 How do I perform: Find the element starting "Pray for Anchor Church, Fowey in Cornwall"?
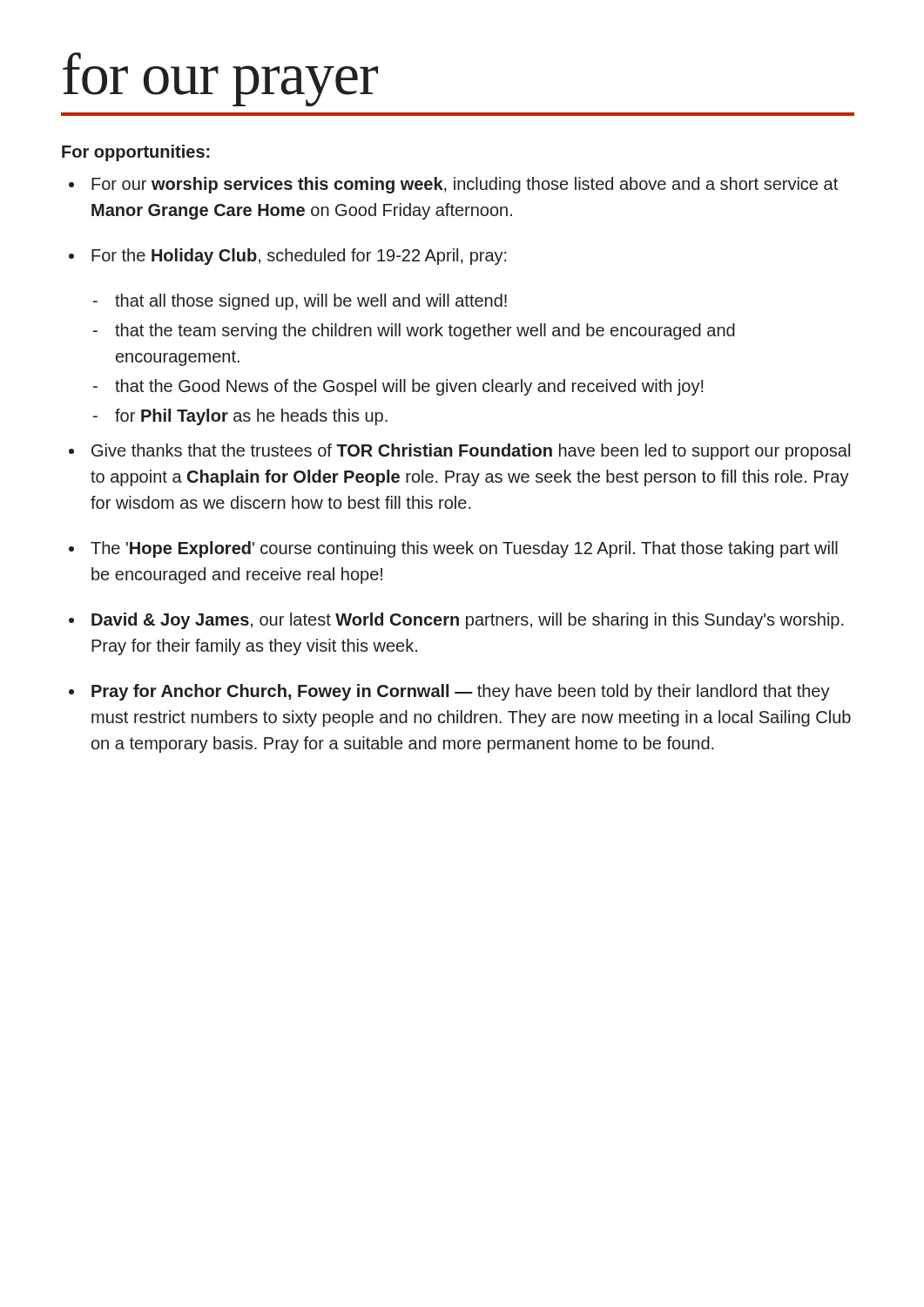point(471,717)
